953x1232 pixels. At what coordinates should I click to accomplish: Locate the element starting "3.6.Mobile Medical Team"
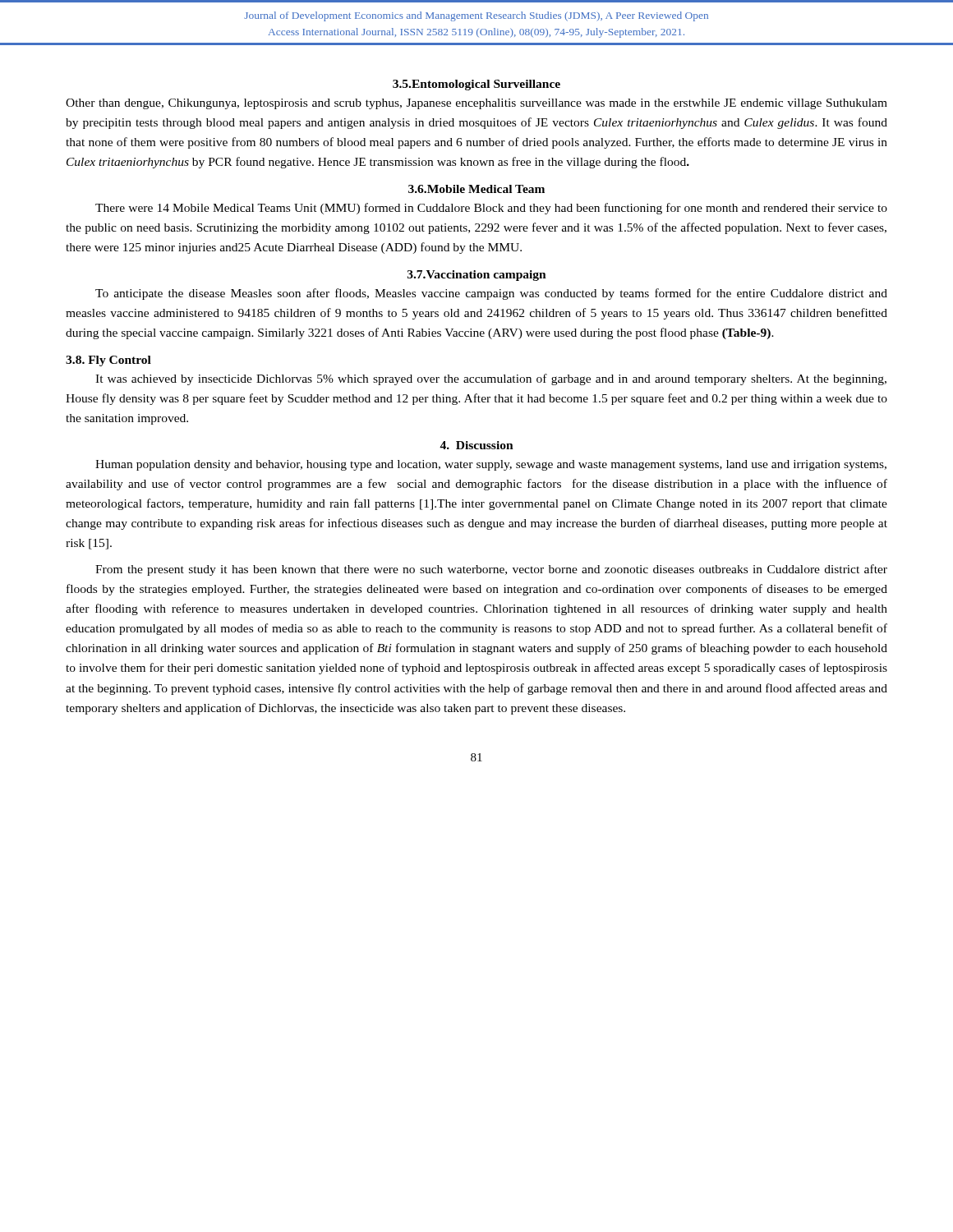click(x=476, y=189)
